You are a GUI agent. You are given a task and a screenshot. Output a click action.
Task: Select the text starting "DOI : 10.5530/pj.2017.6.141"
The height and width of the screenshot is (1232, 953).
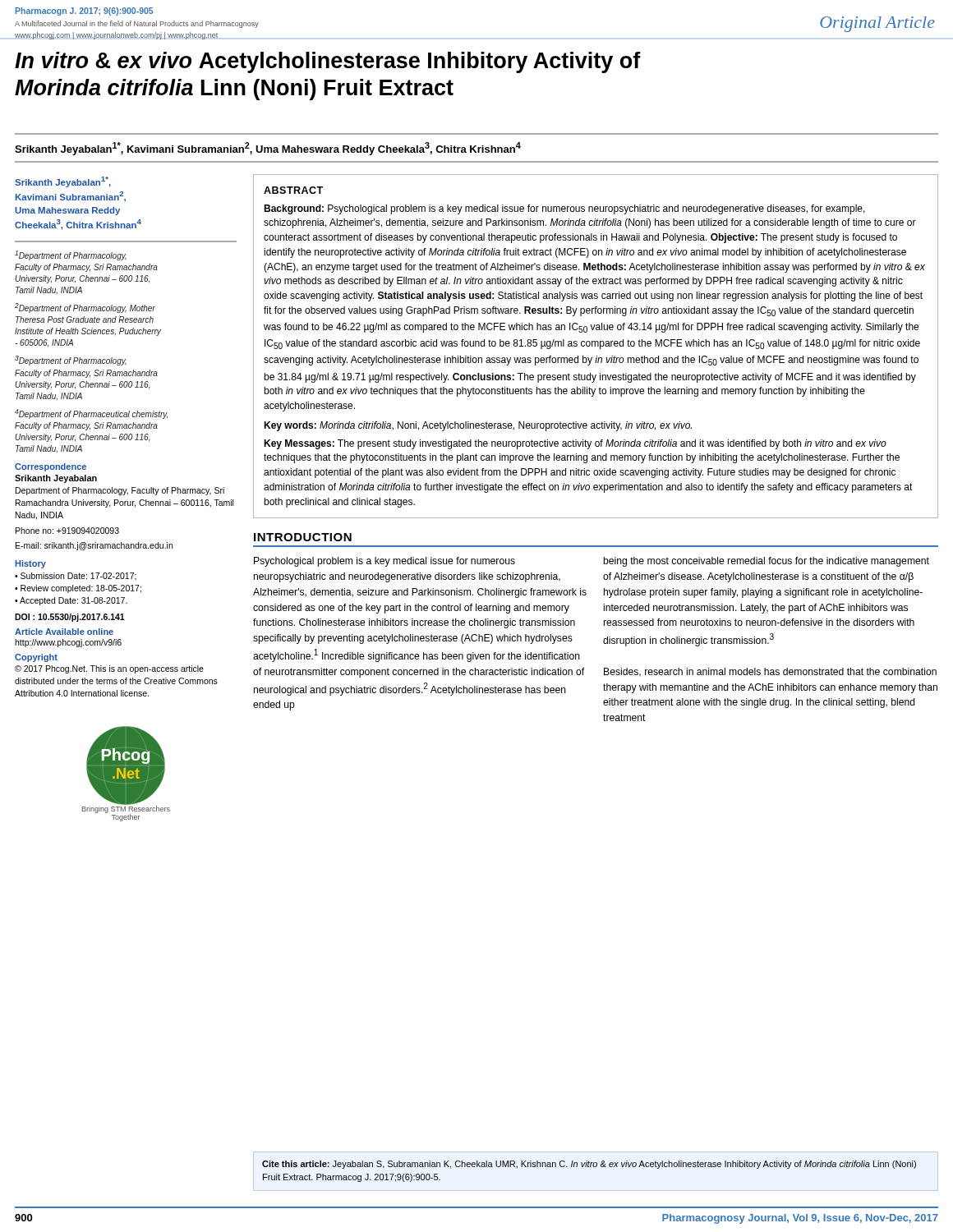[126, 617]
